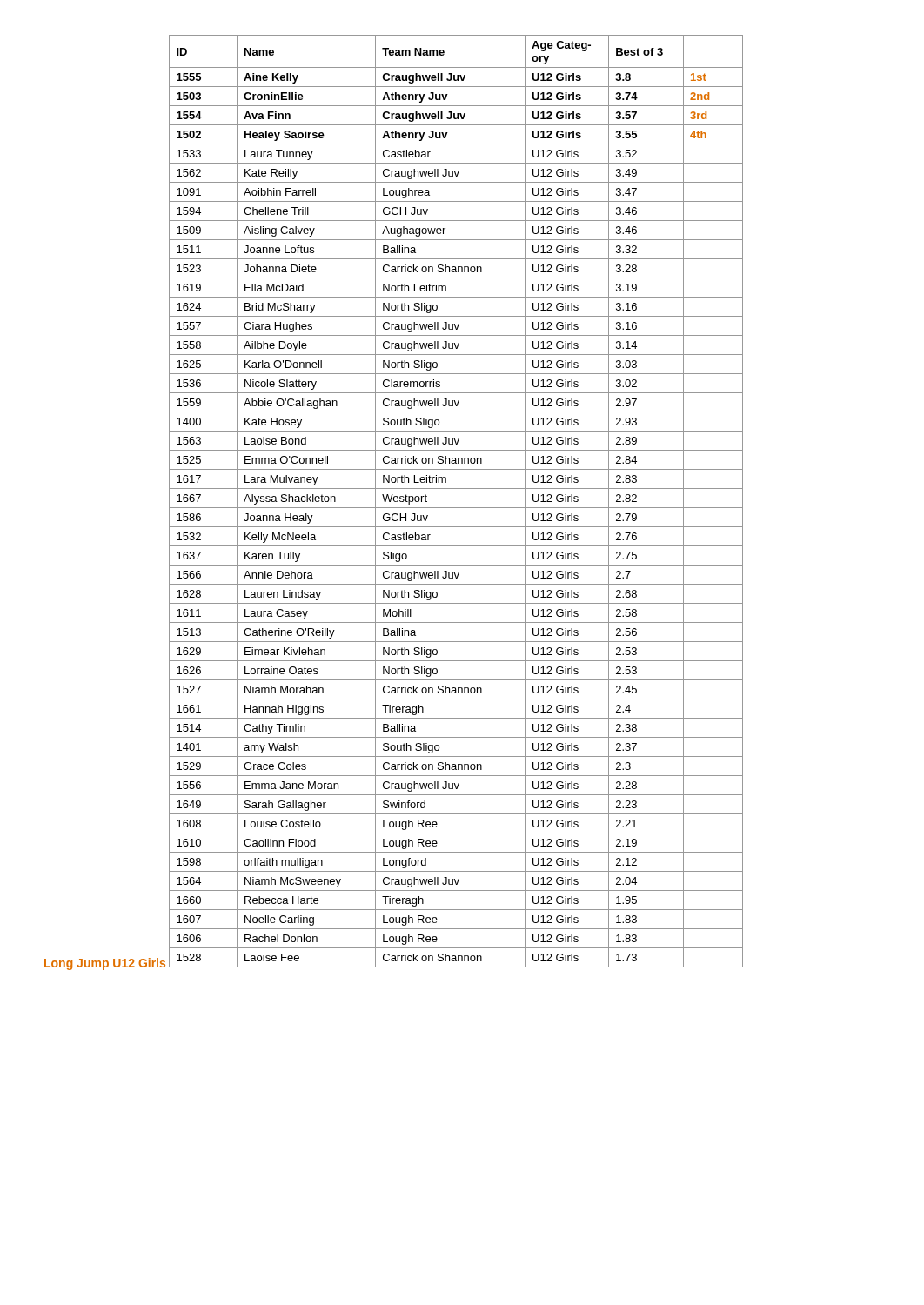
Task: Select the element starting "Long Jump U12 Girls"
Action: click(x=105, y=963)
